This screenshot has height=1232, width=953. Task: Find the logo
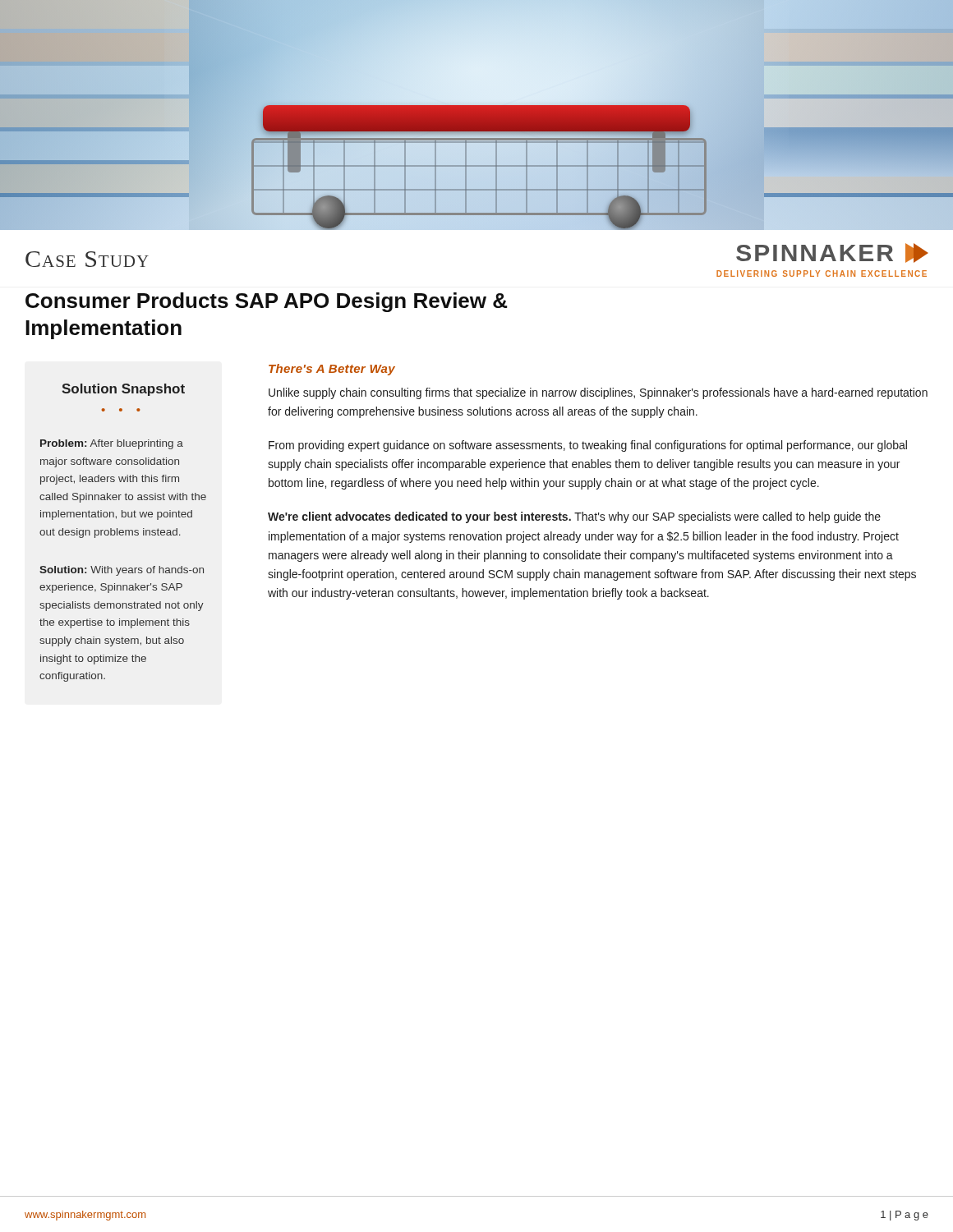pyautogui.click(x=822, y=258)
